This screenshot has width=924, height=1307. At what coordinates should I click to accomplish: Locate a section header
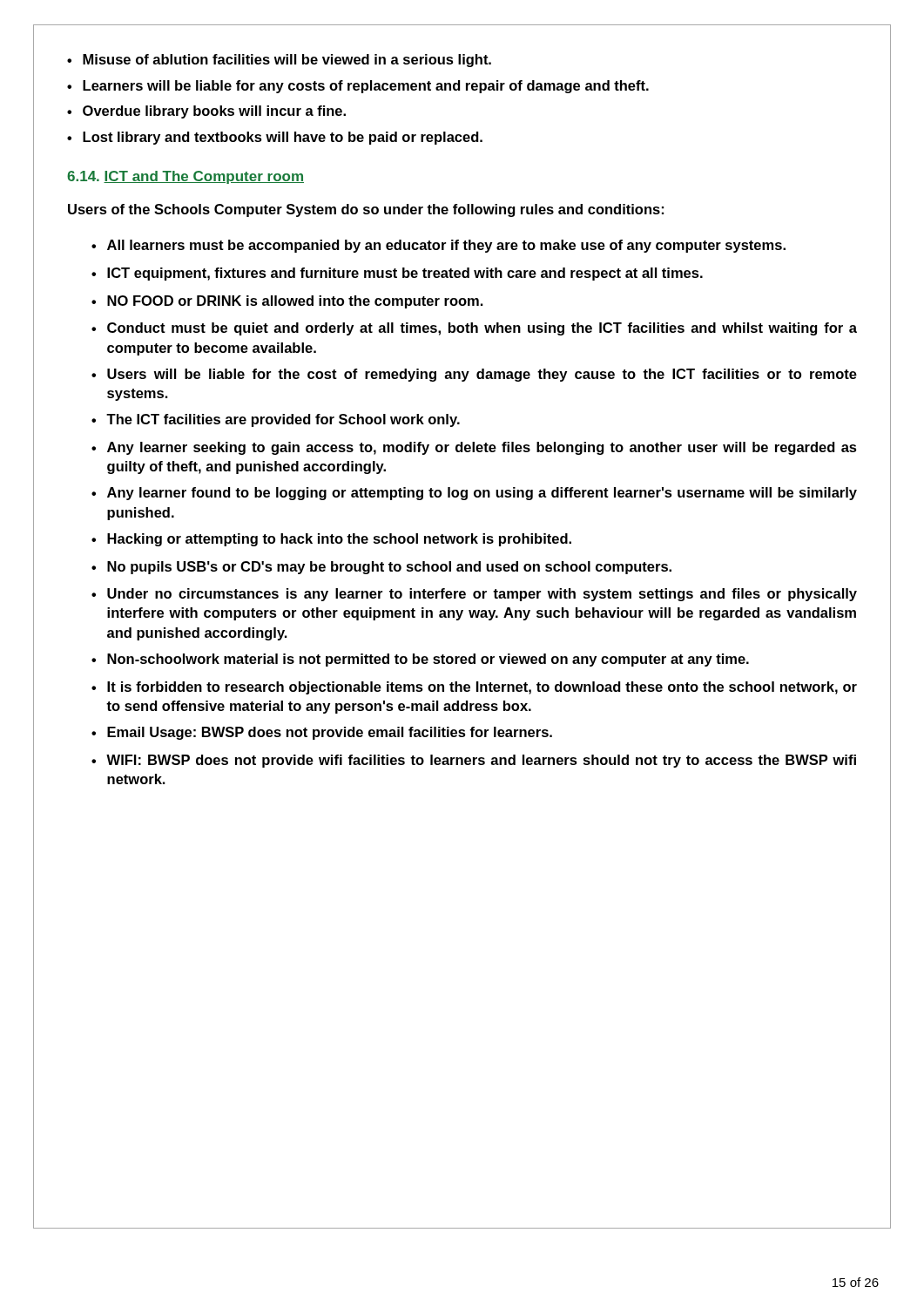point(186,177)
